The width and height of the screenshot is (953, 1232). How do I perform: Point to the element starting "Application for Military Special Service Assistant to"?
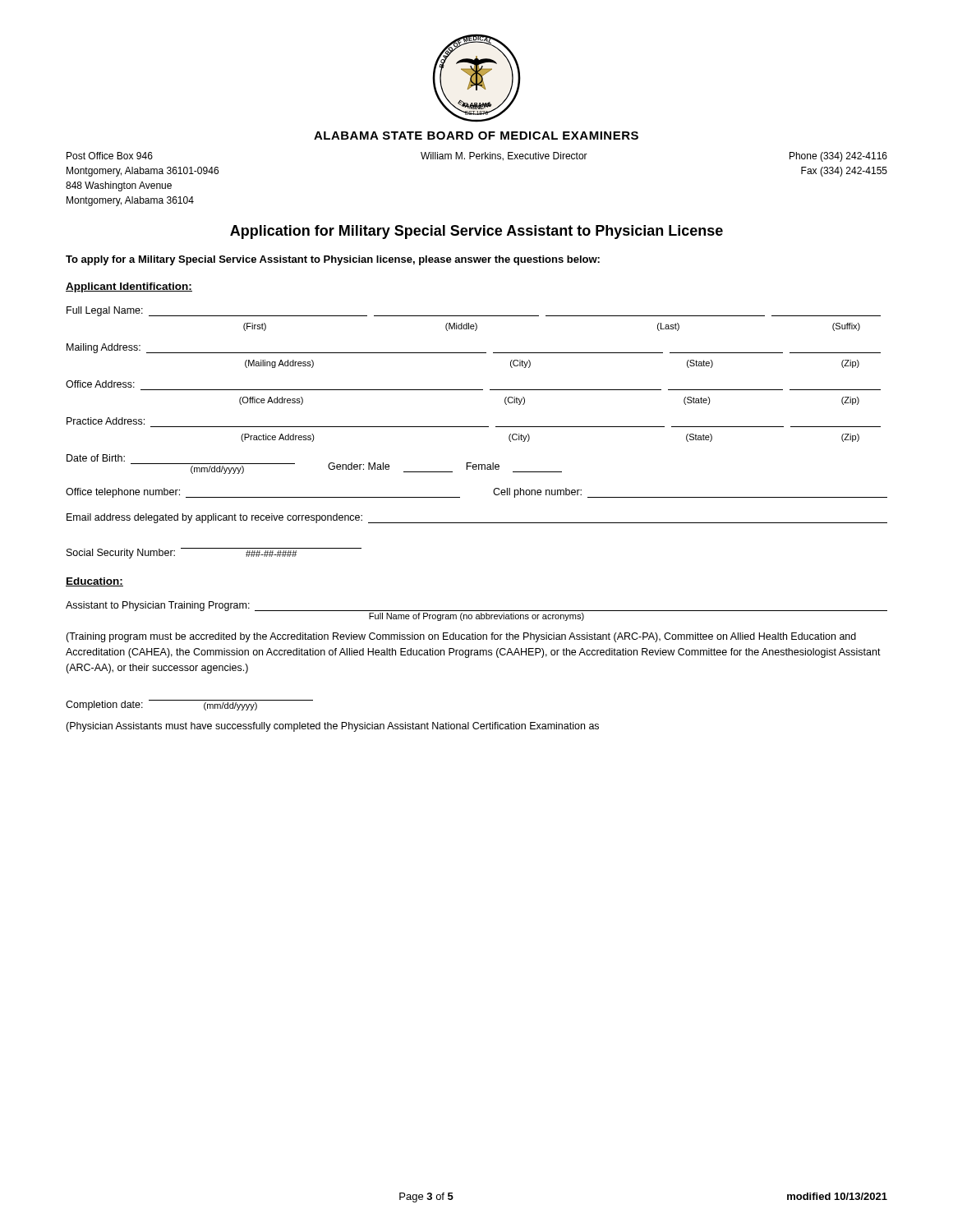[476, 231]
